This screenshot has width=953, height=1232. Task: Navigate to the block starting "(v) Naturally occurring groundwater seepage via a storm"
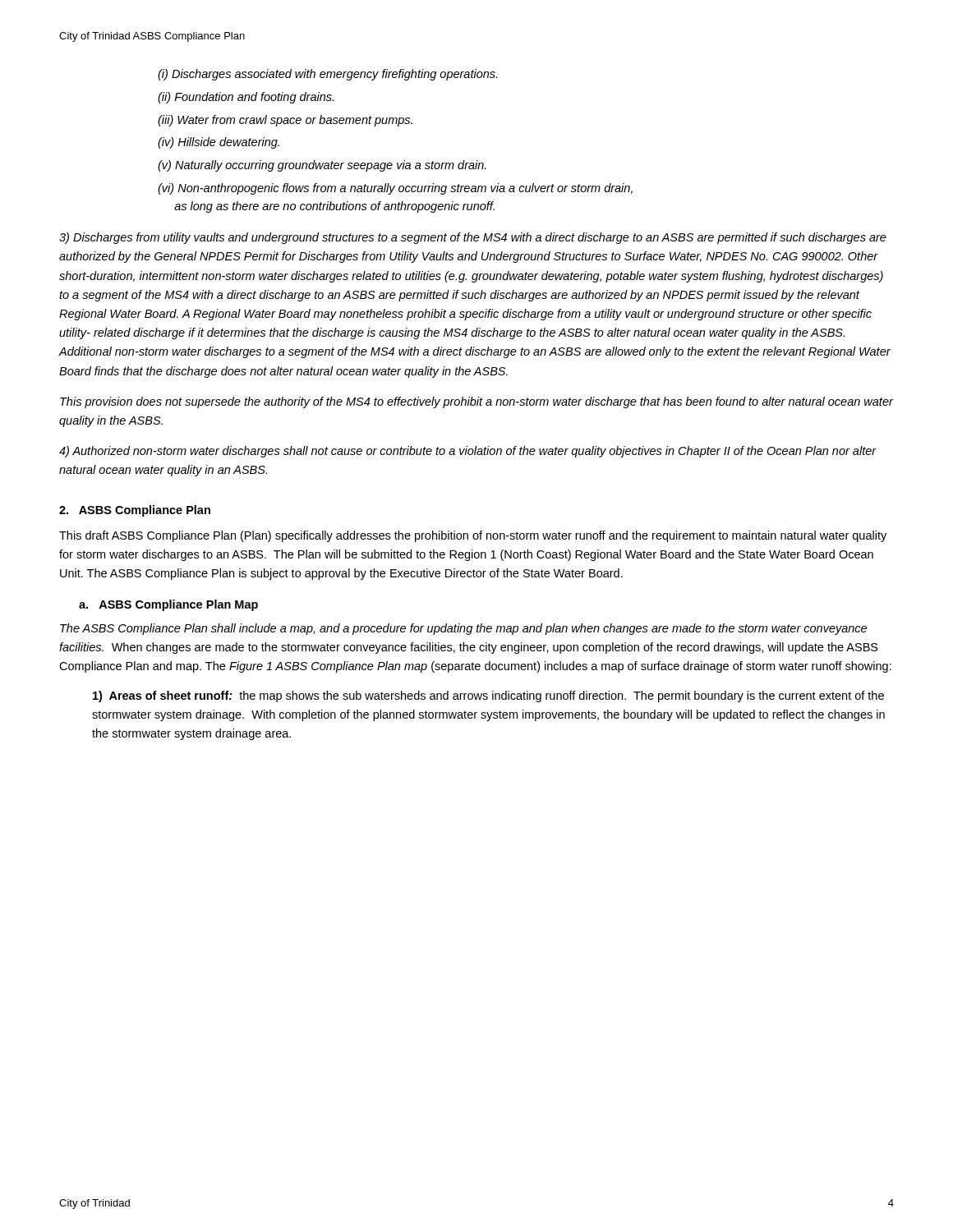pyautogui.click(x=323, y=165)
